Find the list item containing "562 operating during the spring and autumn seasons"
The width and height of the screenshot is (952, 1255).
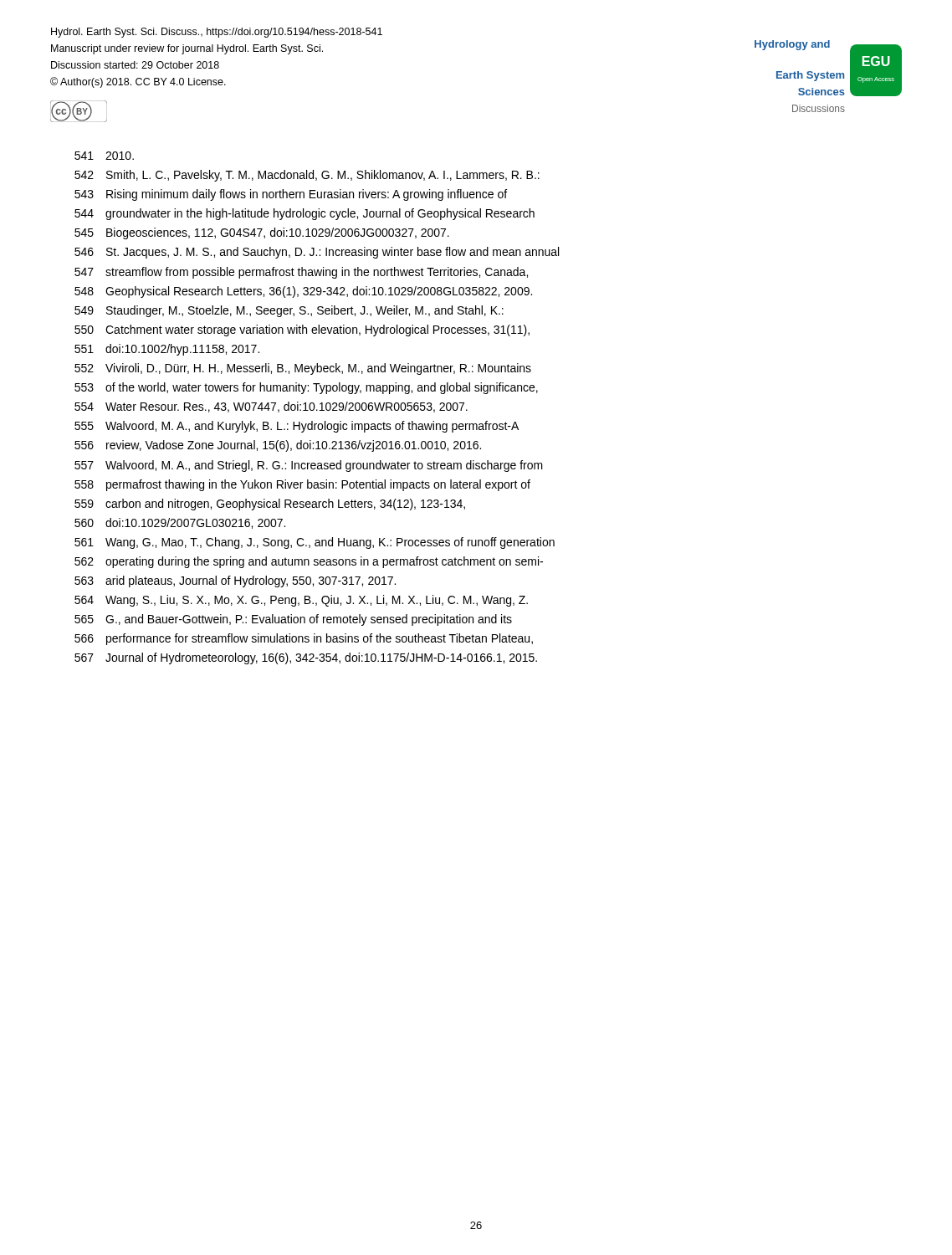click(476, 562)
